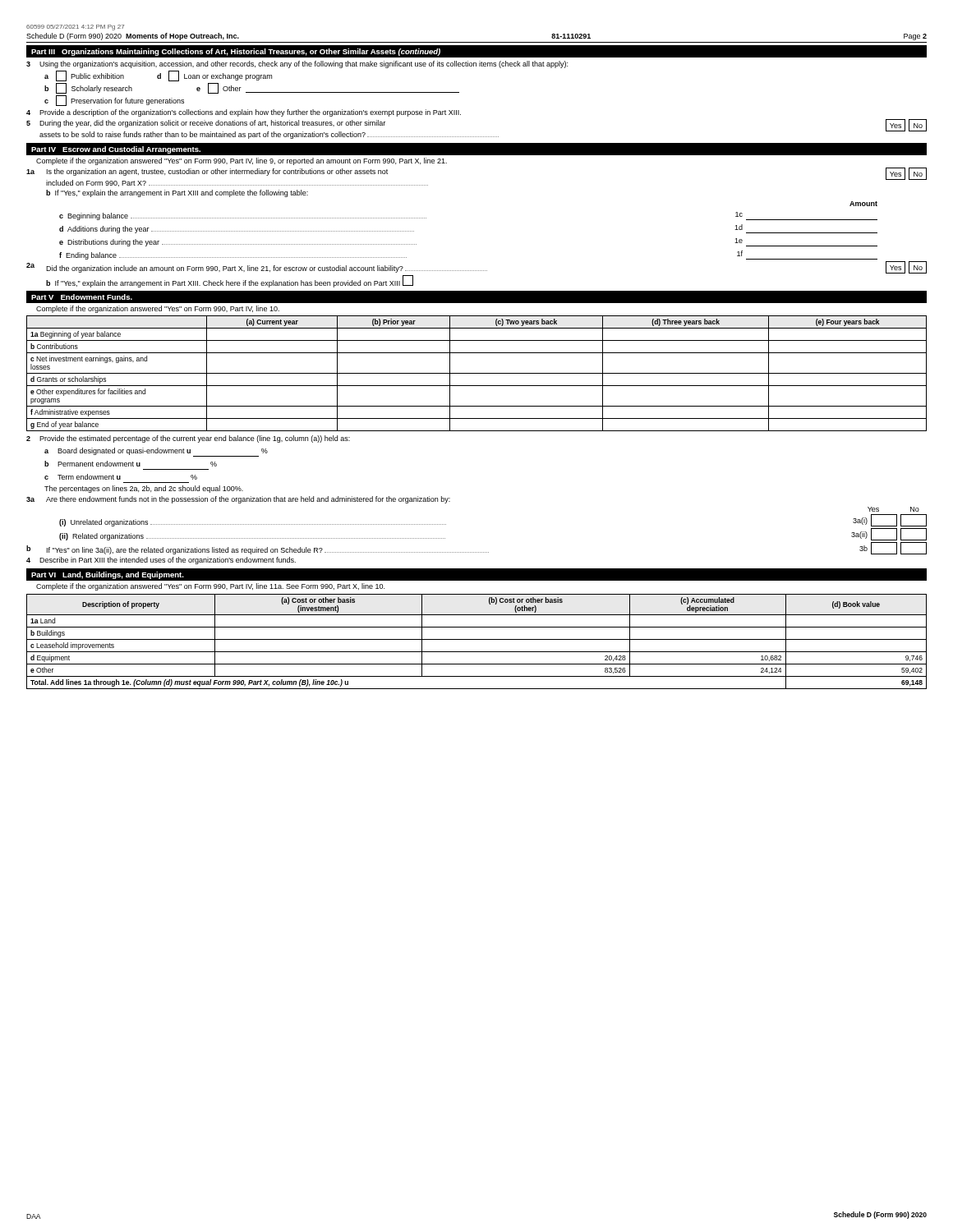Find the passage starting "4 Describe in Part"
The width and height of the screenshot is (953, 1232).
161,560
